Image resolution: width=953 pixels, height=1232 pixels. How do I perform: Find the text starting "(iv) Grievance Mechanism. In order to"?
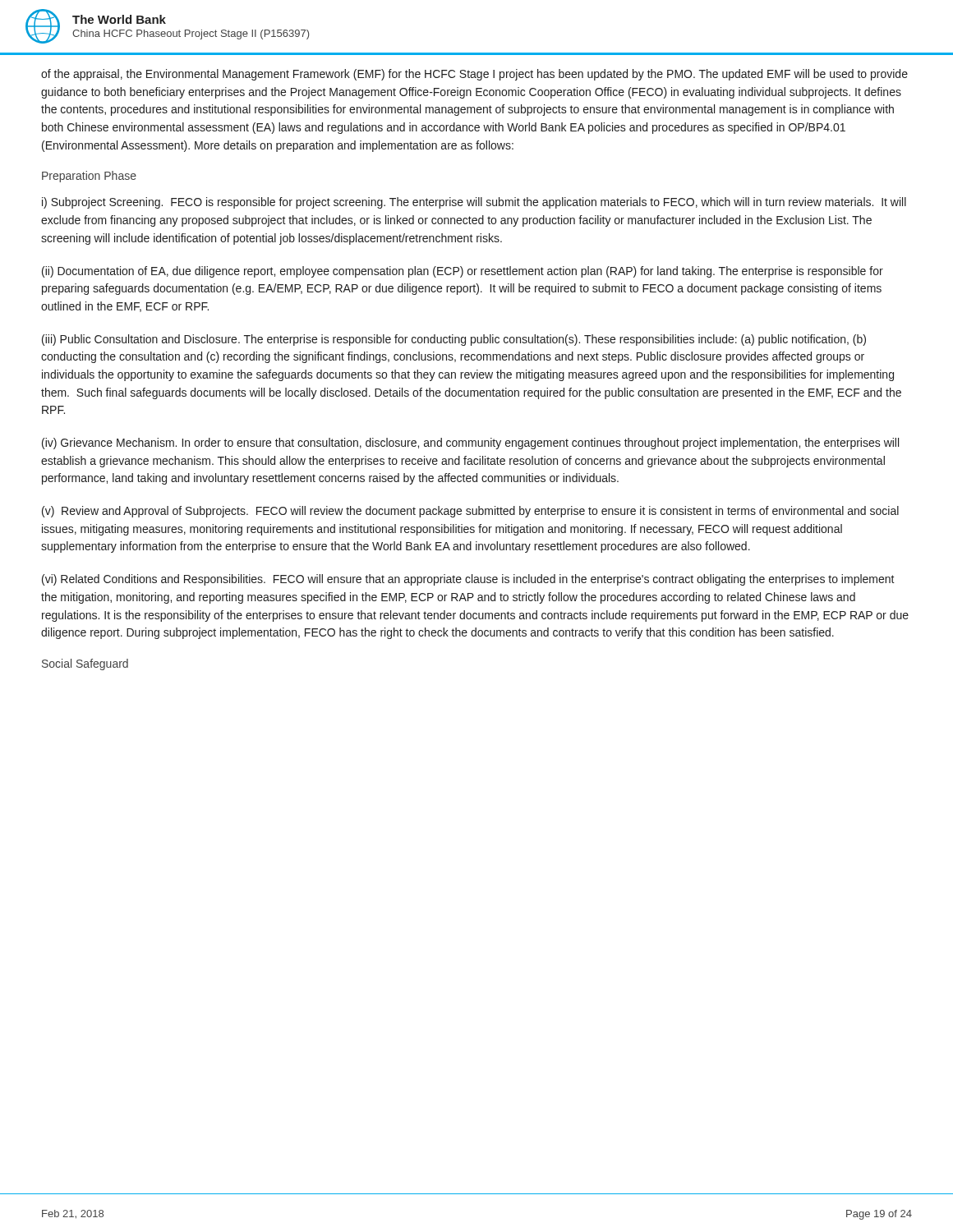(x=470, y=461)
